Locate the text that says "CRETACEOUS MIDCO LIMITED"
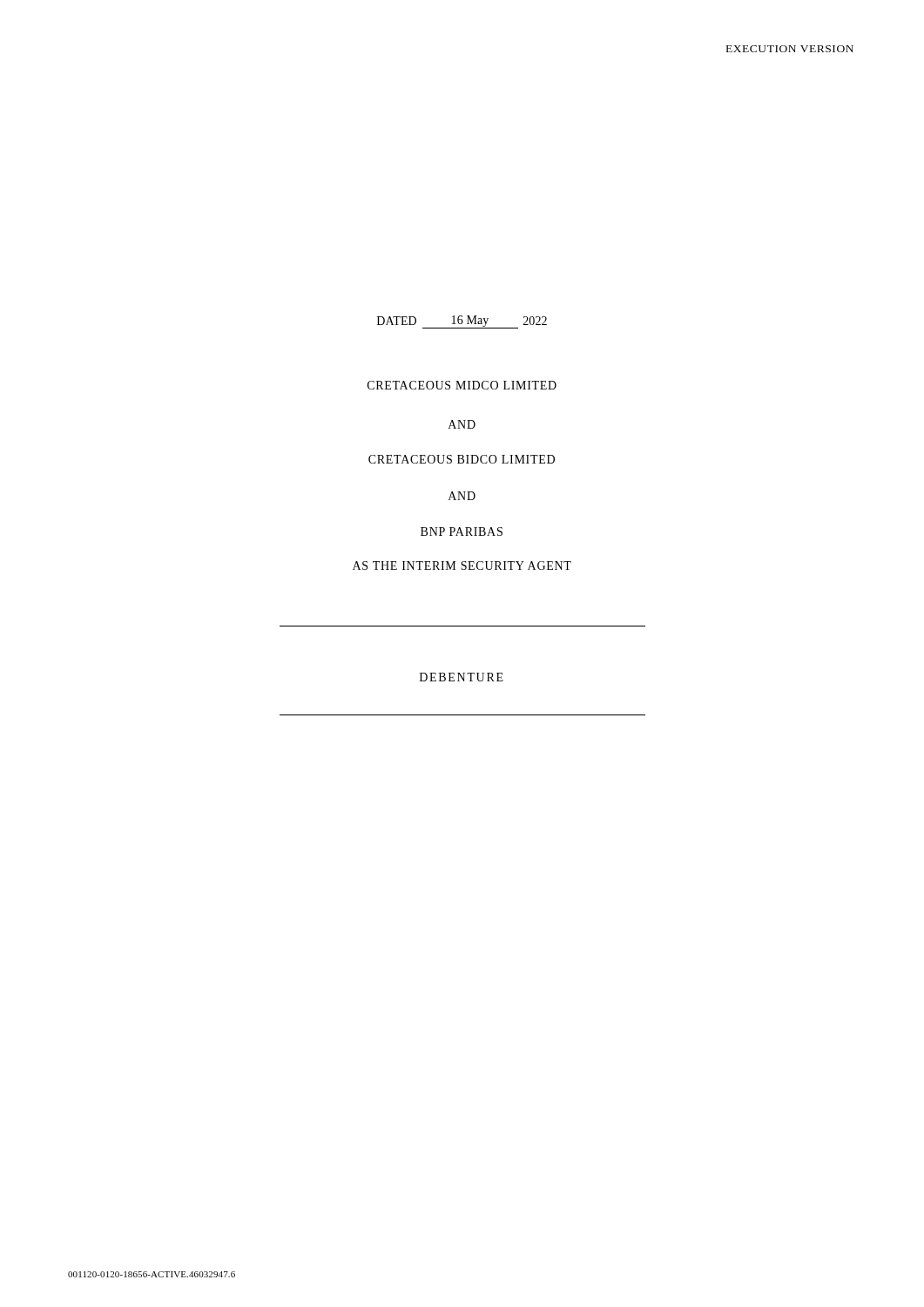 [462, 386]
